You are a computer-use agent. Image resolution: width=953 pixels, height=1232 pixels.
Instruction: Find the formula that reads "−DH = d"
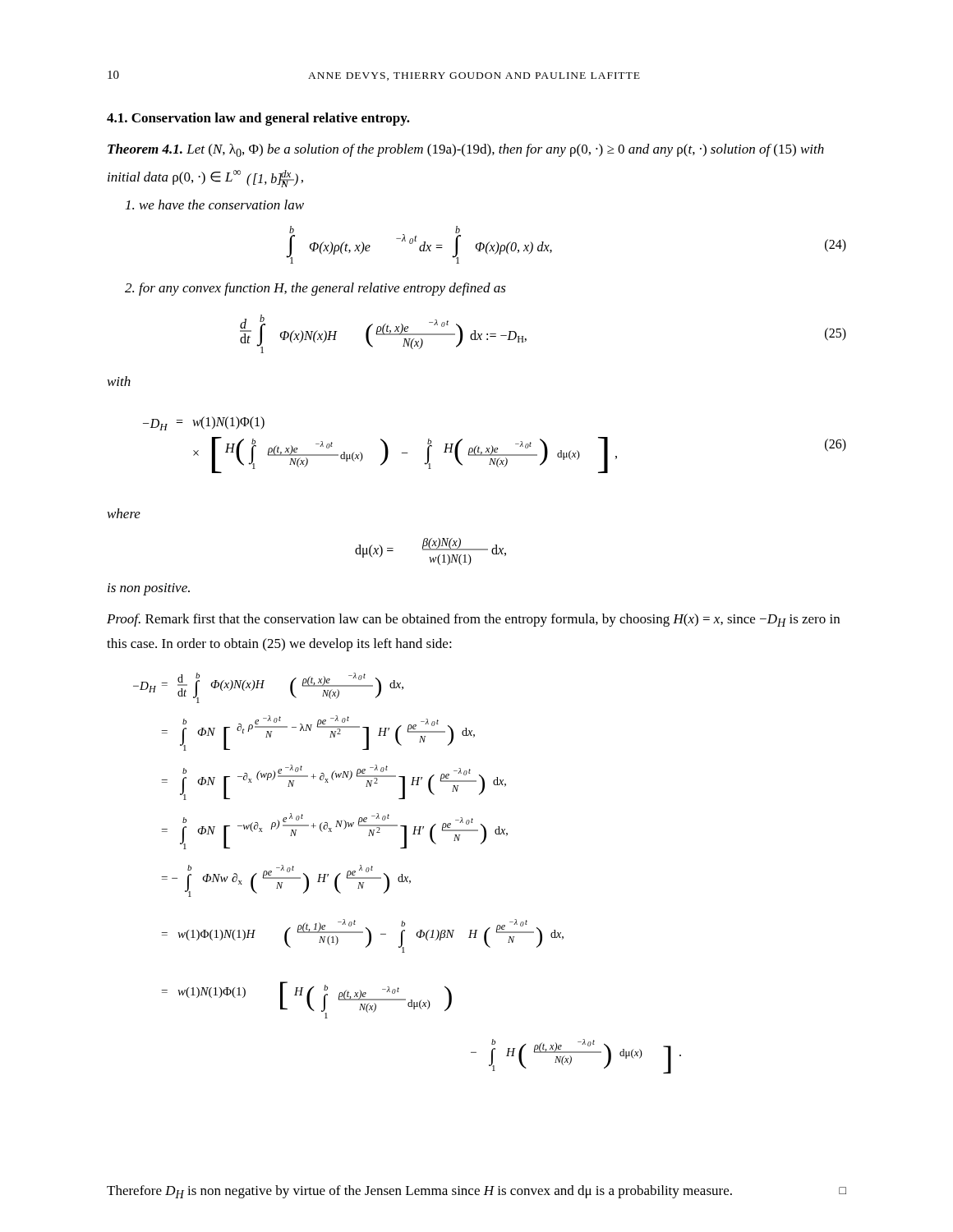[x=476, y=916]
